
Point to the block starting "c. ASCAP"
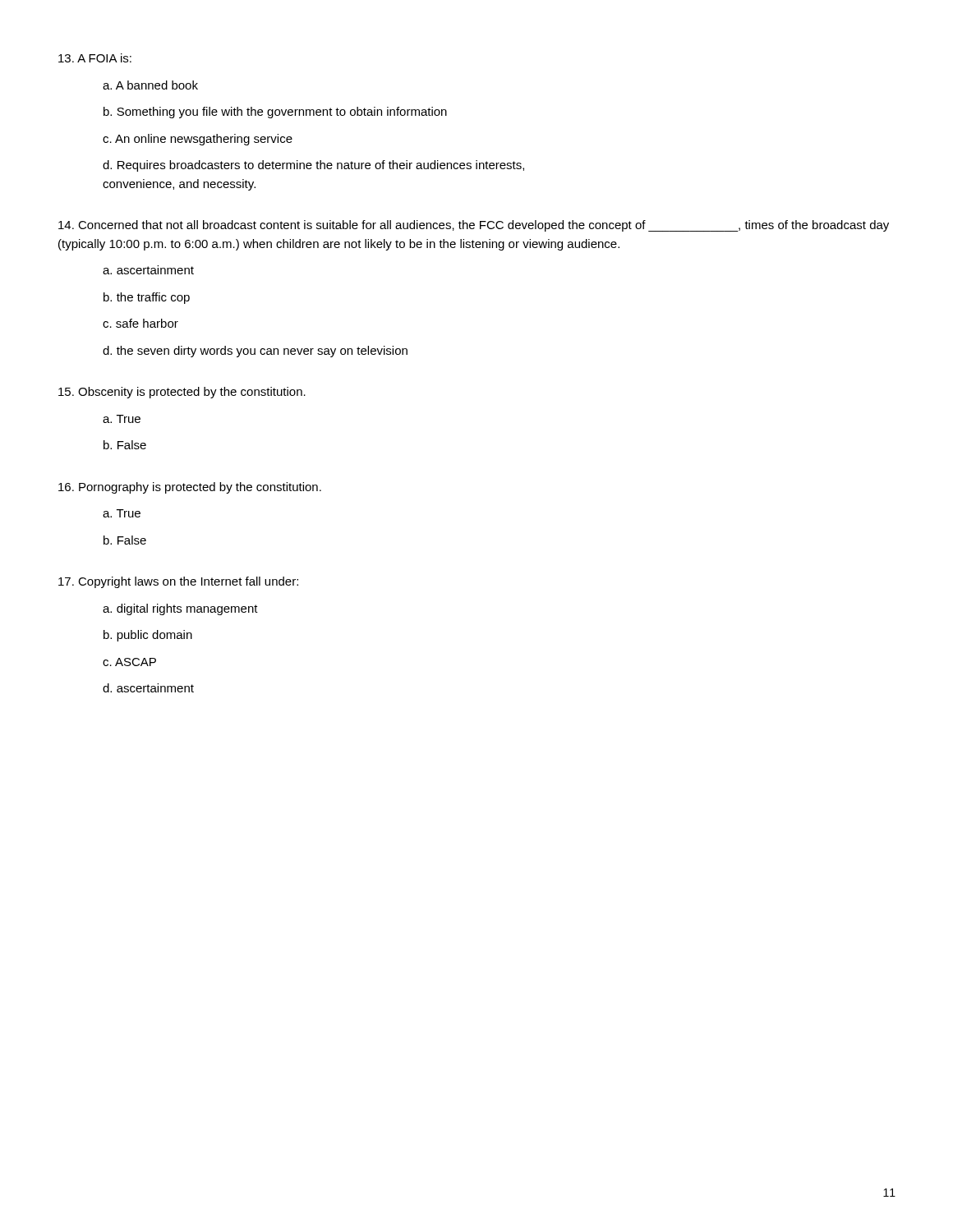[130, 661]
